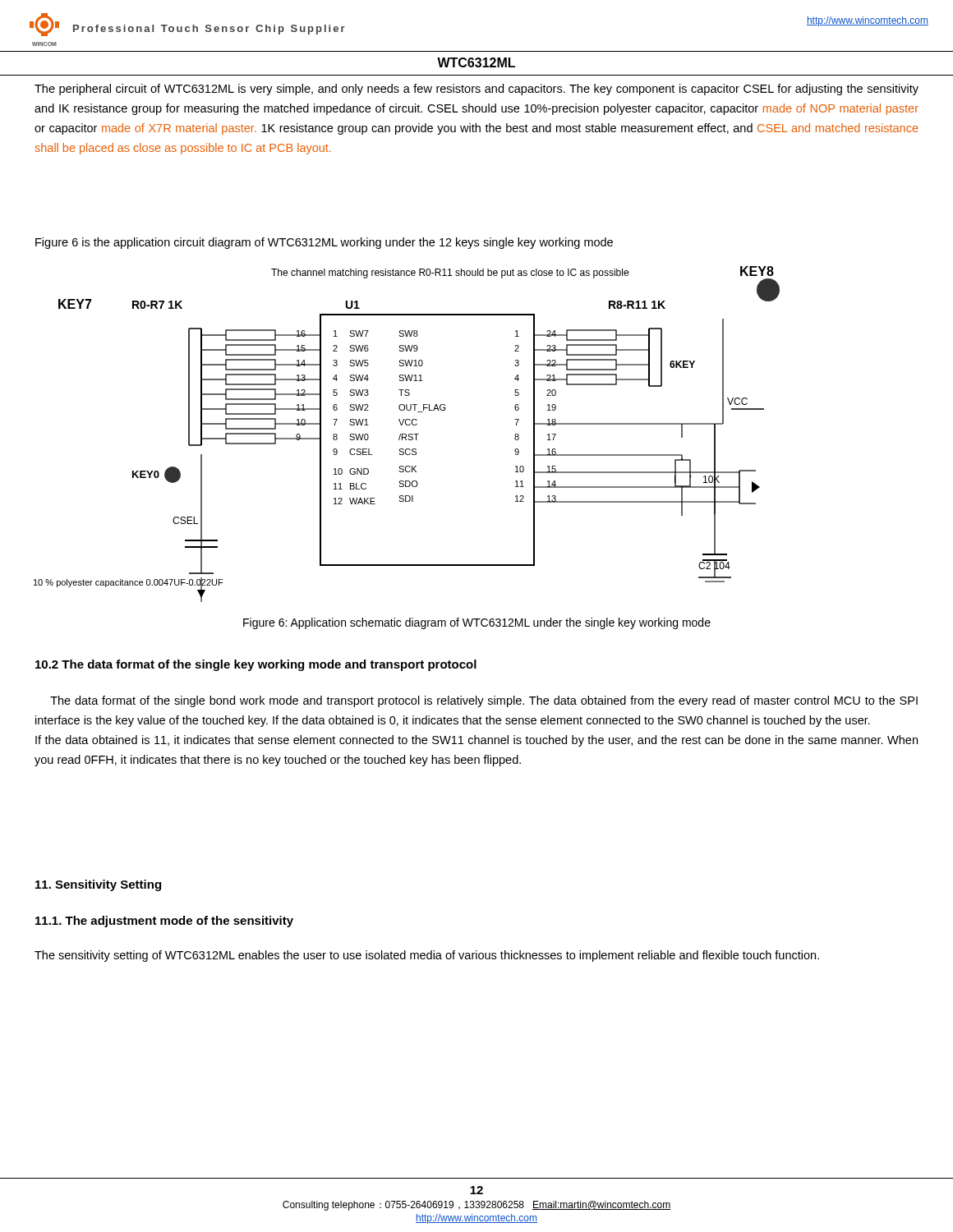Image resolution: width=953 pixels, height=1232 pixels.
Task: Point to the block beginning "The peripheral circuit of WTC6312ML is"
Action: pyautogui.click(x=476, y=118)
